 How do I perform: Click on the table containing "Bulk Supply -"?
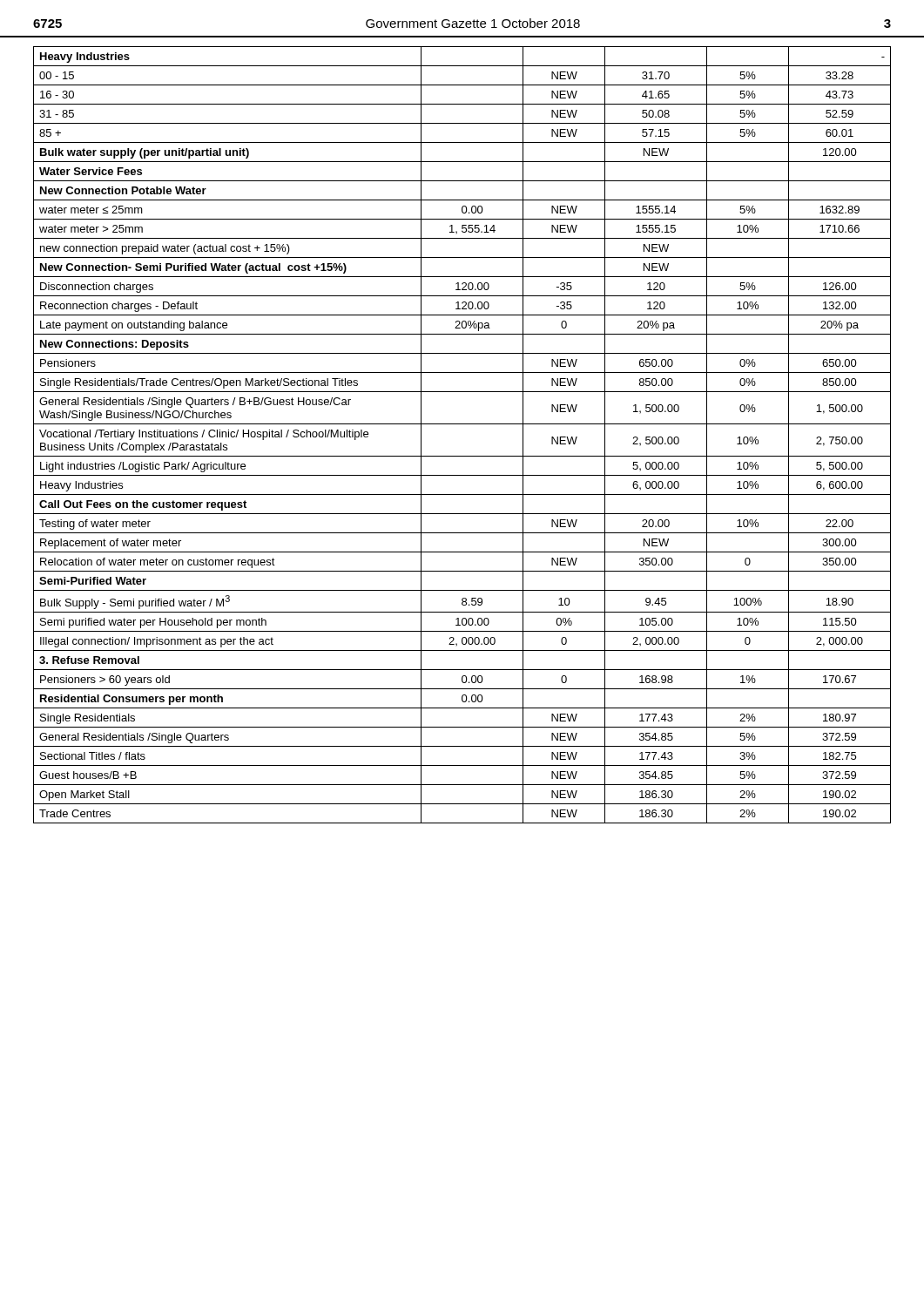coord(462,435)
